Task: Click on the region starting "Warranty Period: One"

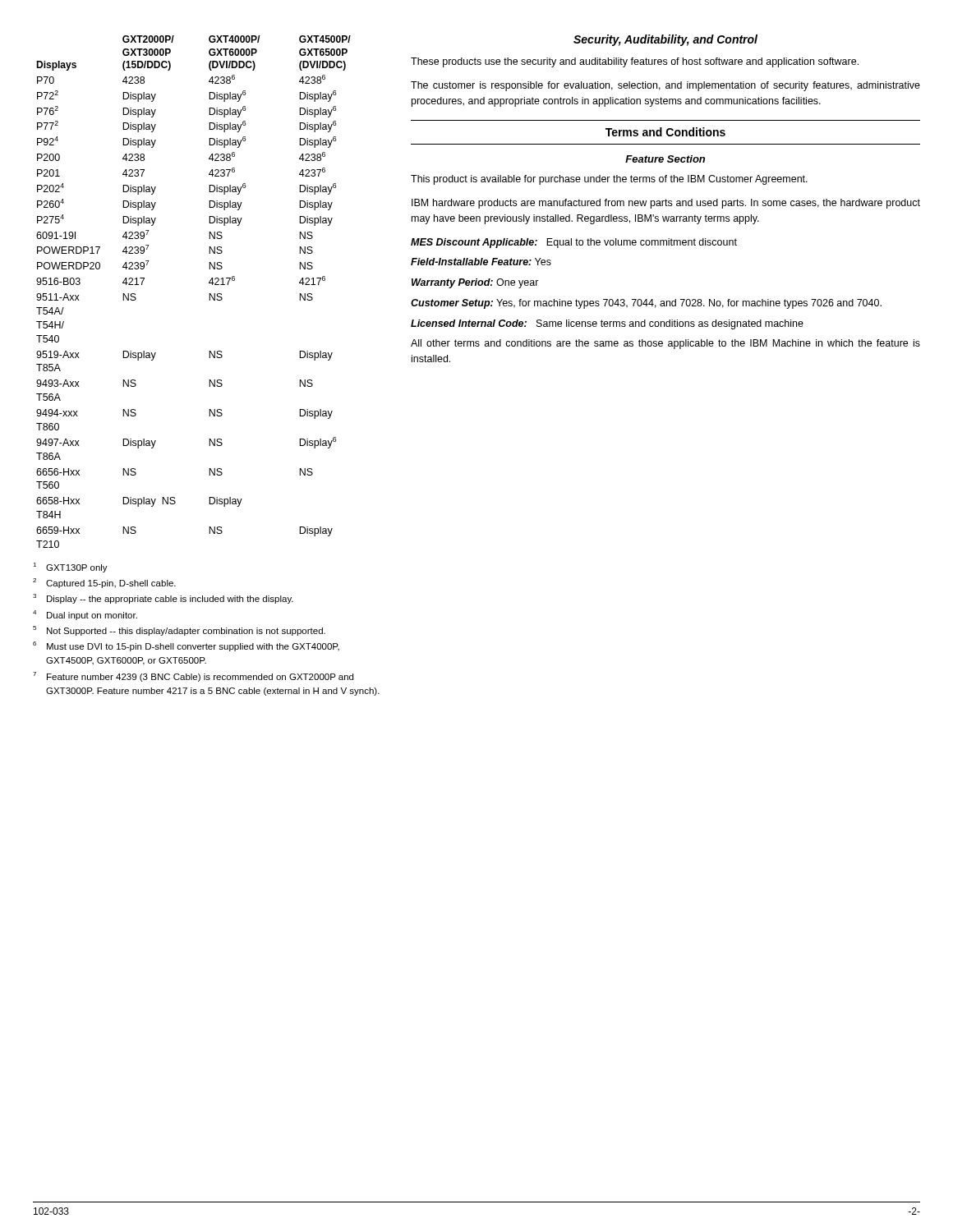Action: point(475,283)
